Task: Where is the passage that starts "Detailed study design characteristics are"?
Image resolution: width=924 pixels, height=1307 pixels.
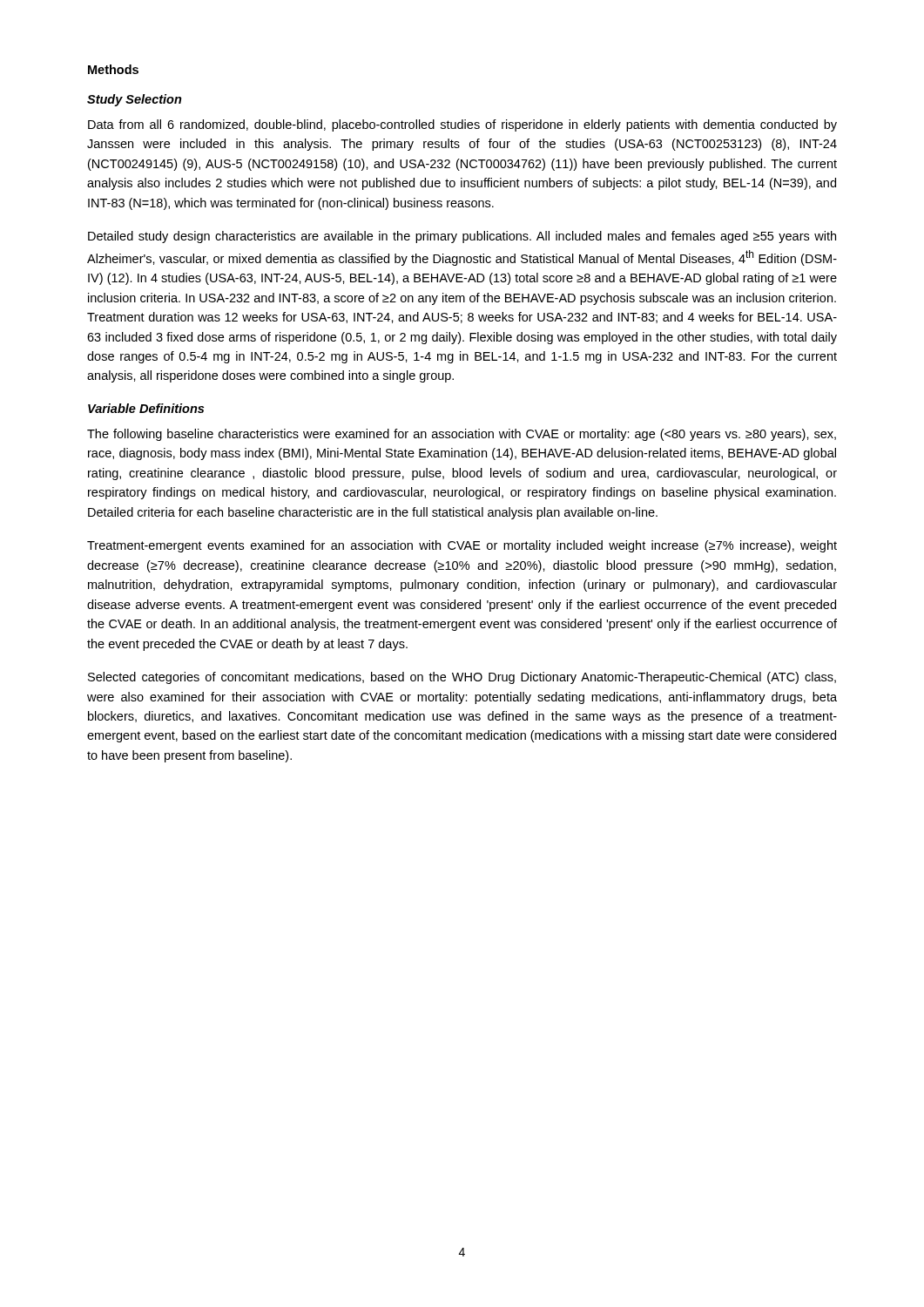Action: 462,306
